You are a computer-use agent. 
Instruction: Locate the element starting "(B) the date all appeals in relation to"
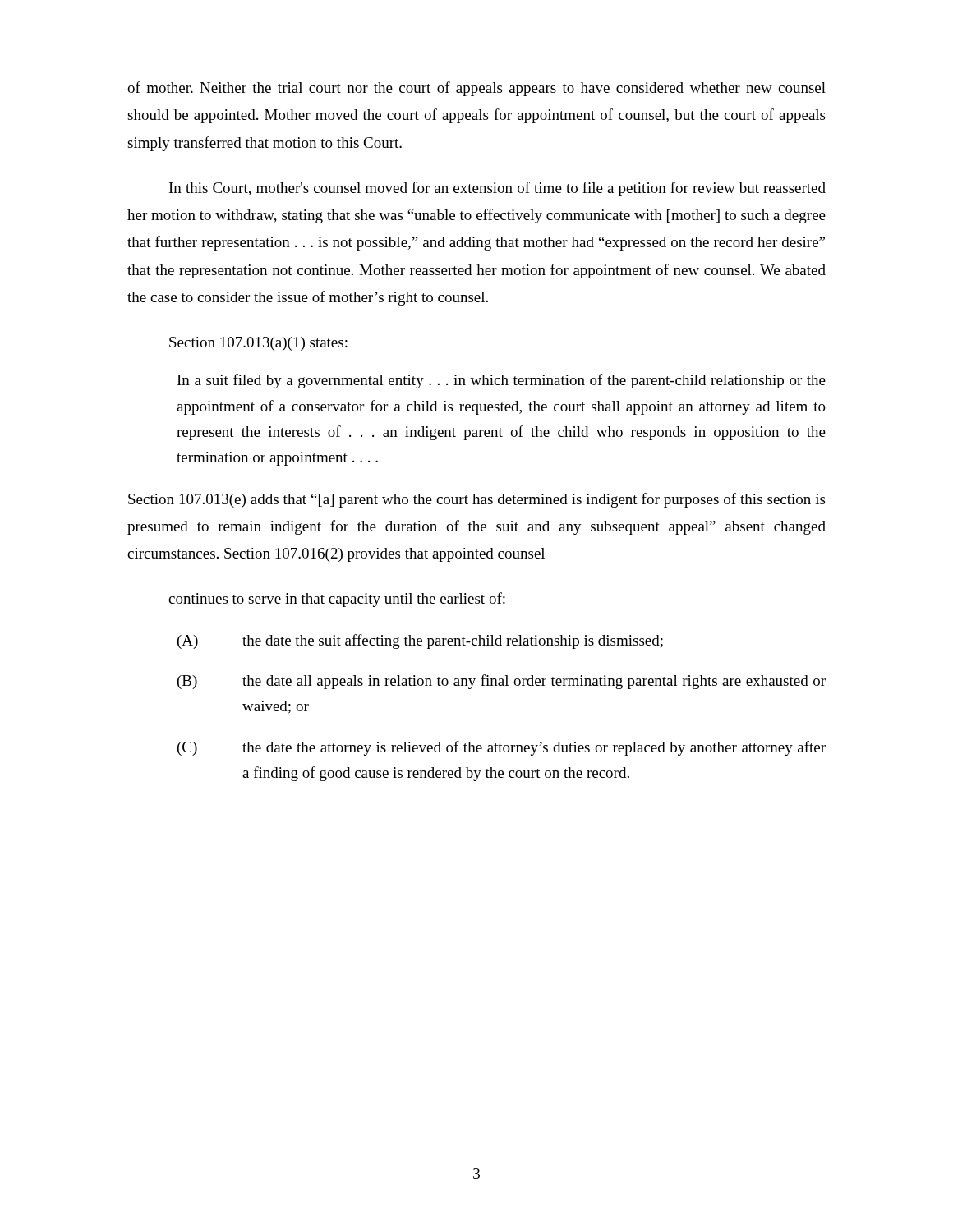tap(476, 693)
